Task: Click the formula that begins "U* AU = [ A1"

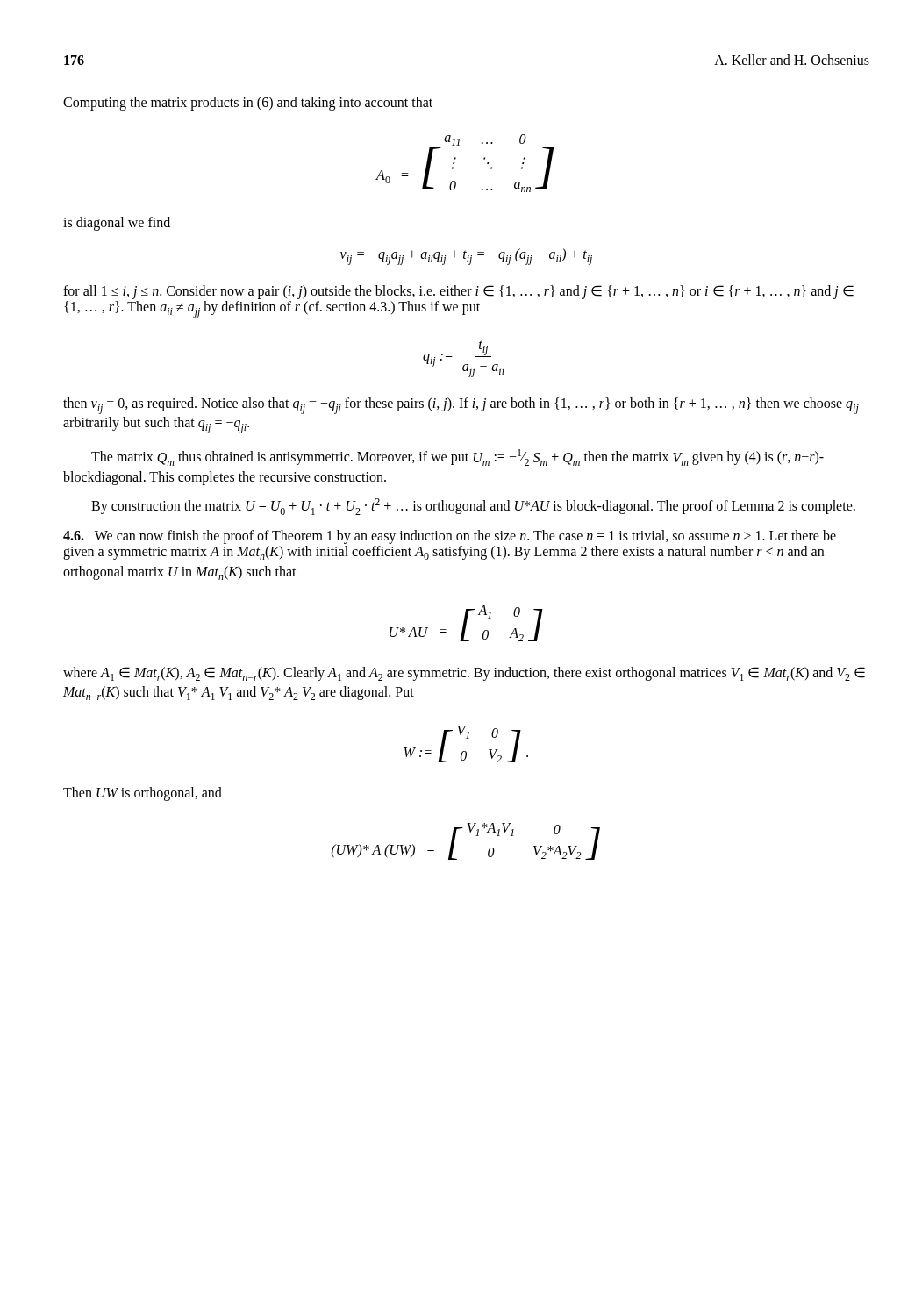Action: (466, 624)
